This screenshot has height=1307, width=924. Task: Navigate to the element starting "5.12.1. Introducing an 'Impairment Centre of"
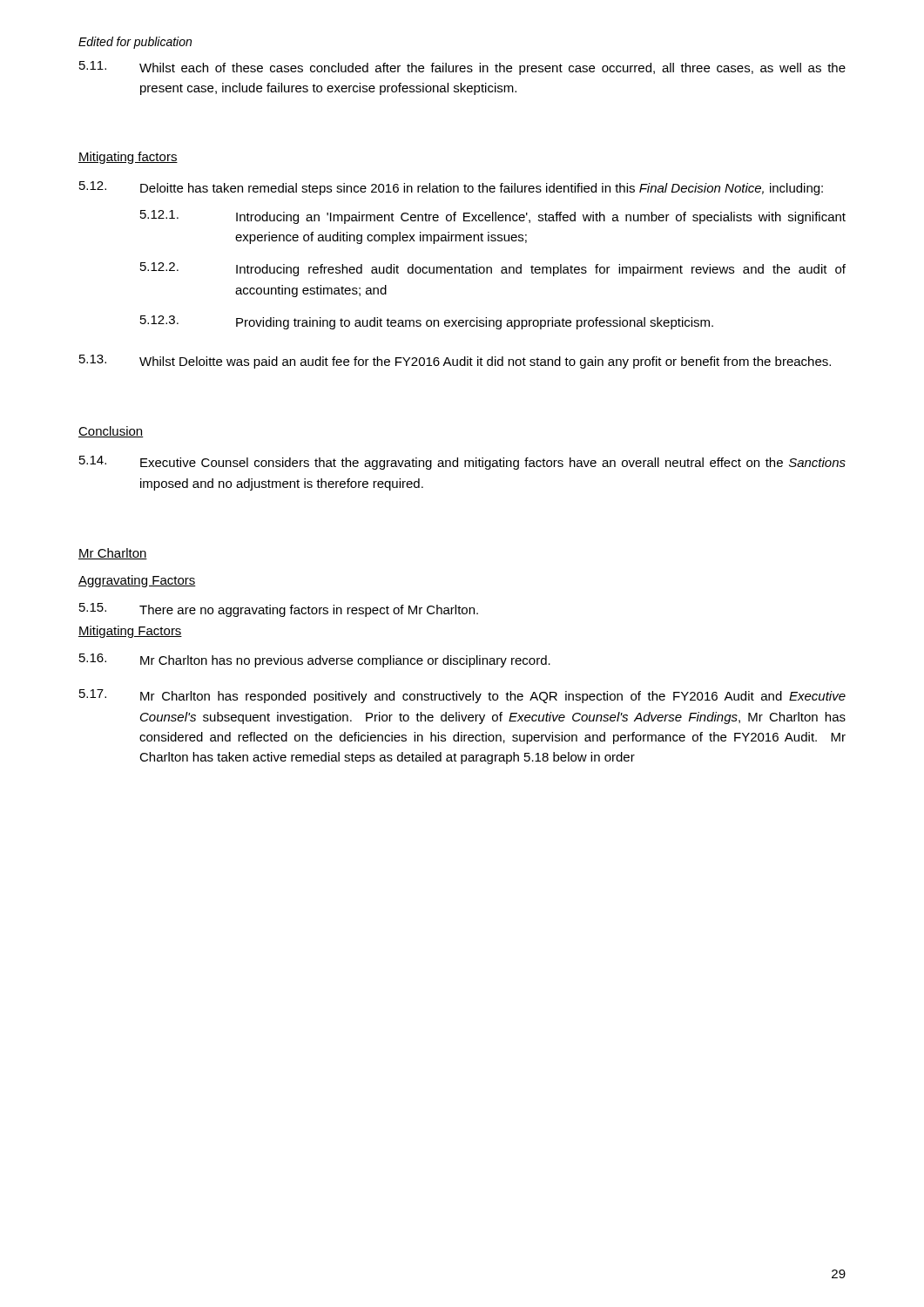pos(492,227)
